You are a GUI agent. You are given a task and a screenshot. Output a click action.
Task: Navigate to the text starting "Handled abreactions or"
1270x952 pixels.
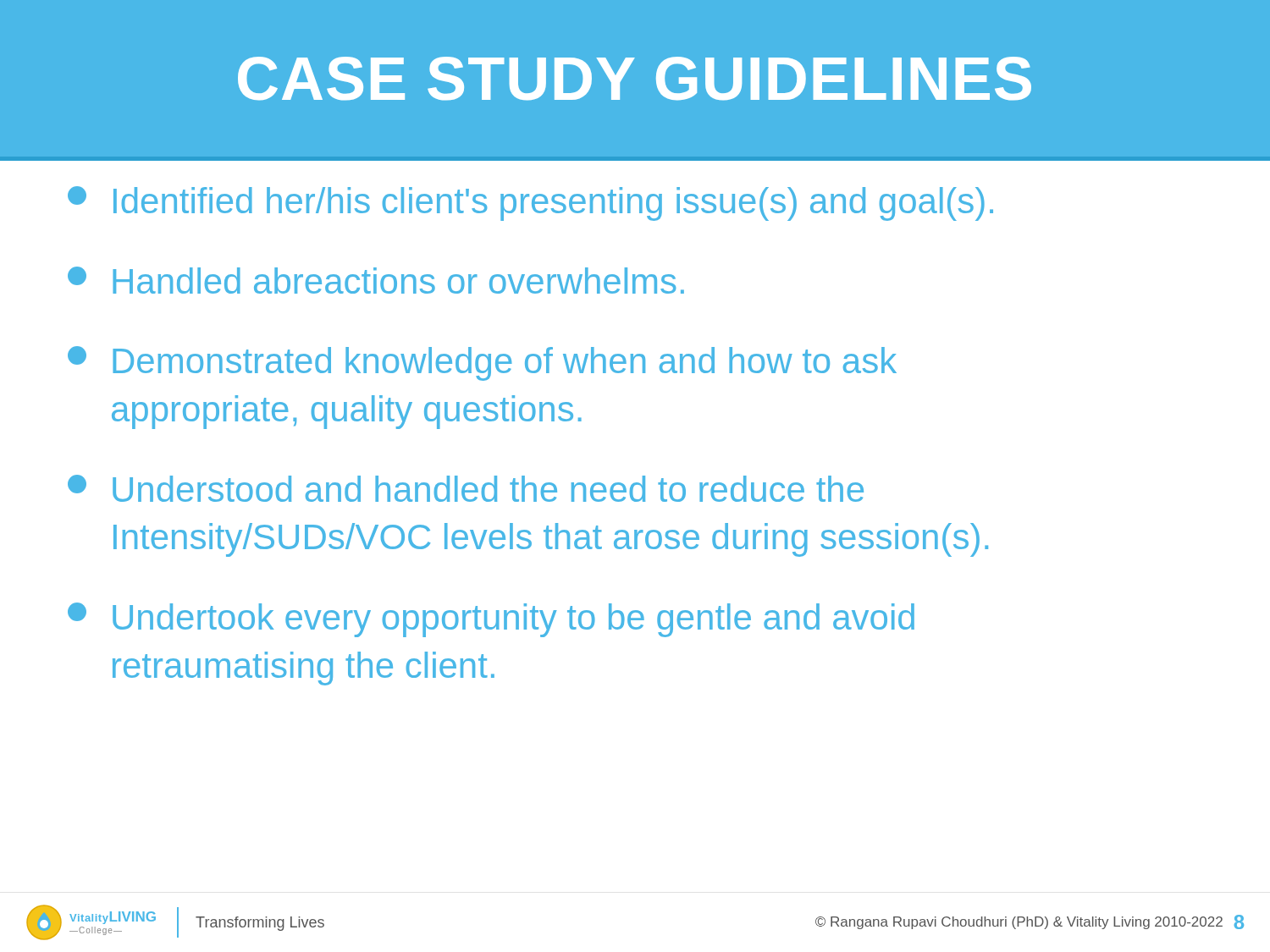pyautogui.click(x=377, y=282)
